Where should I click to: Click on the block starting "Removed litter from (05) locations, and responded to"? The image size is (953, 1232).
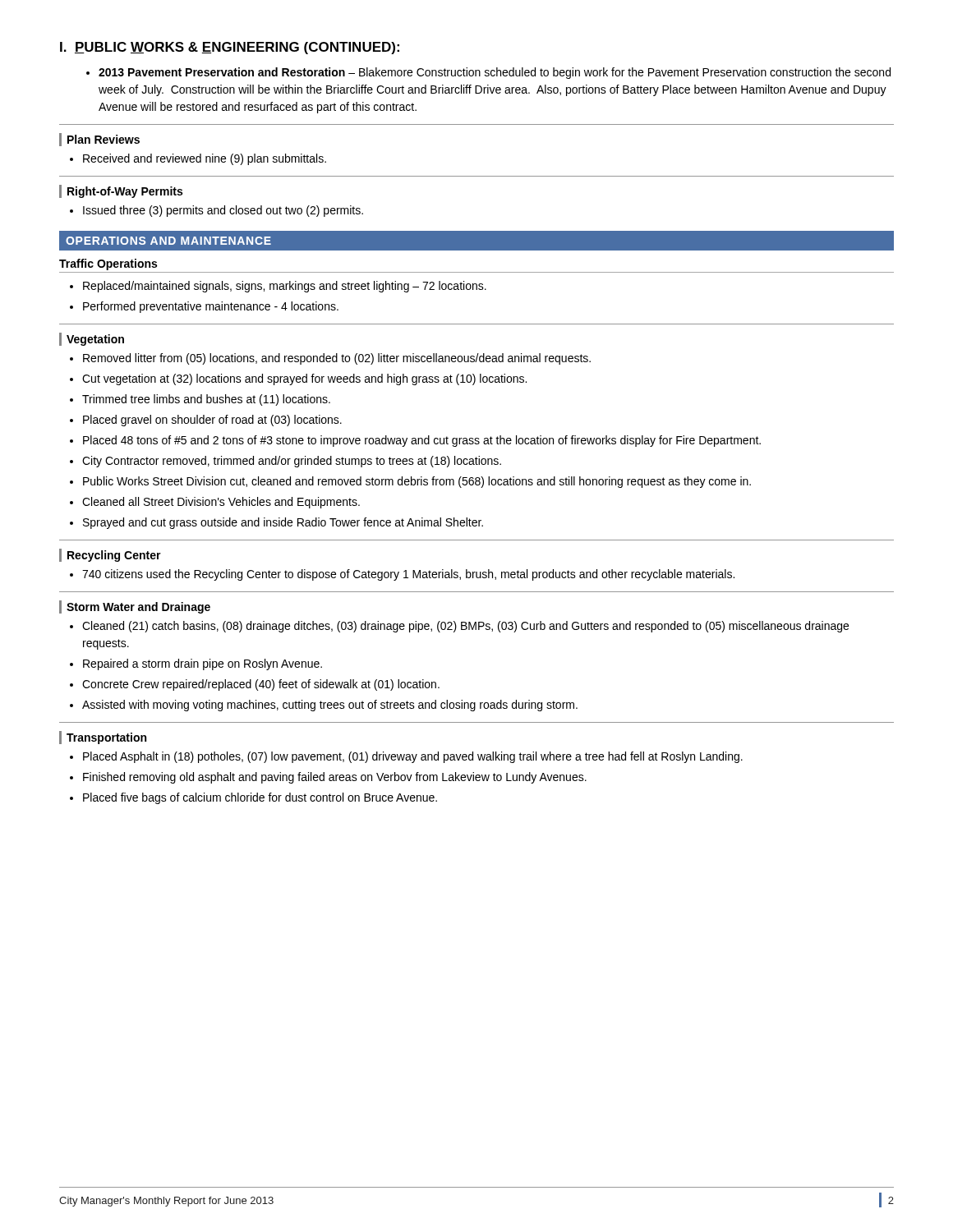(488, 359)
